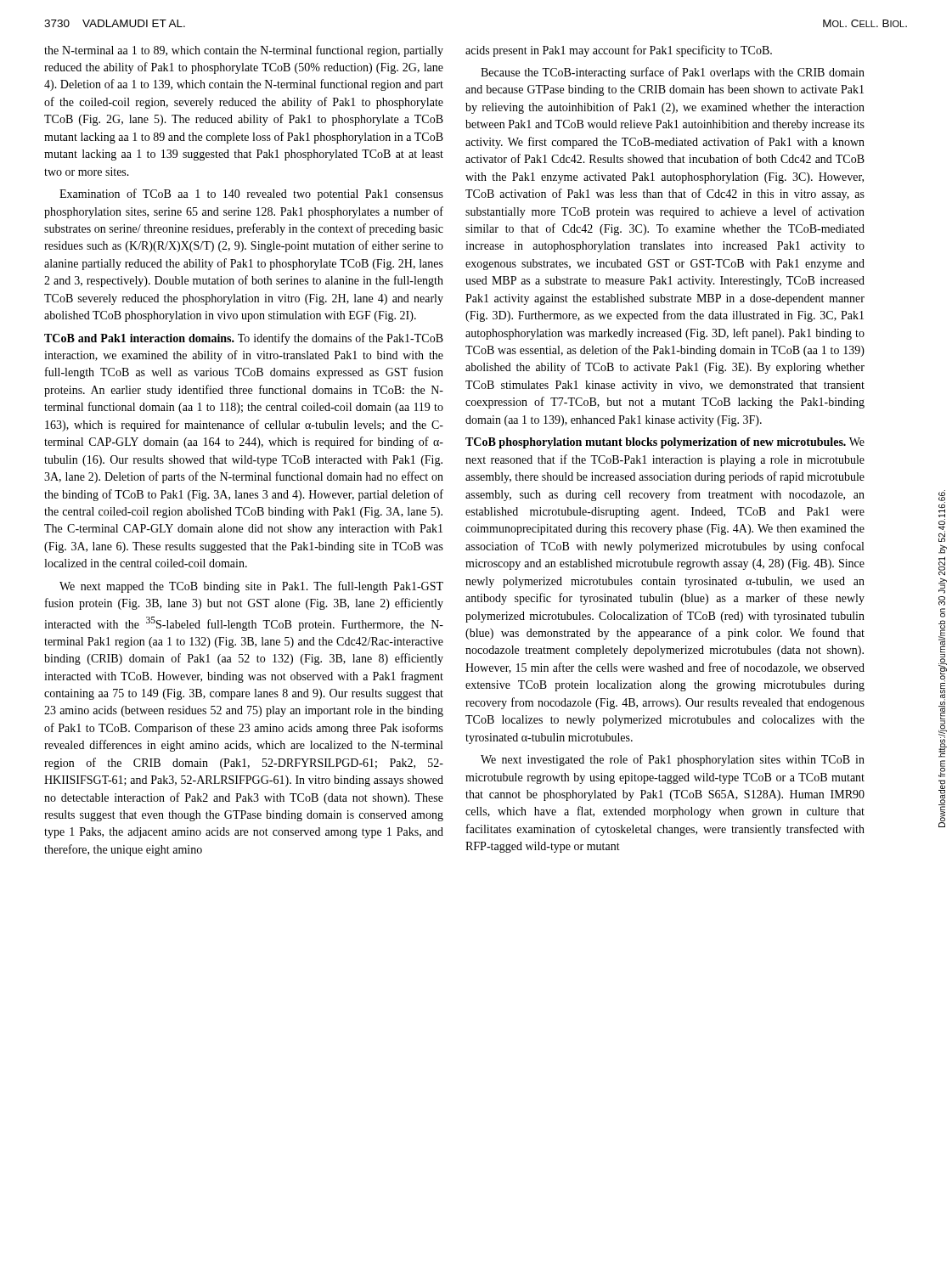Click on the text block starting "TCoB phosphorylation mutant"

click(x=665, y=645)
